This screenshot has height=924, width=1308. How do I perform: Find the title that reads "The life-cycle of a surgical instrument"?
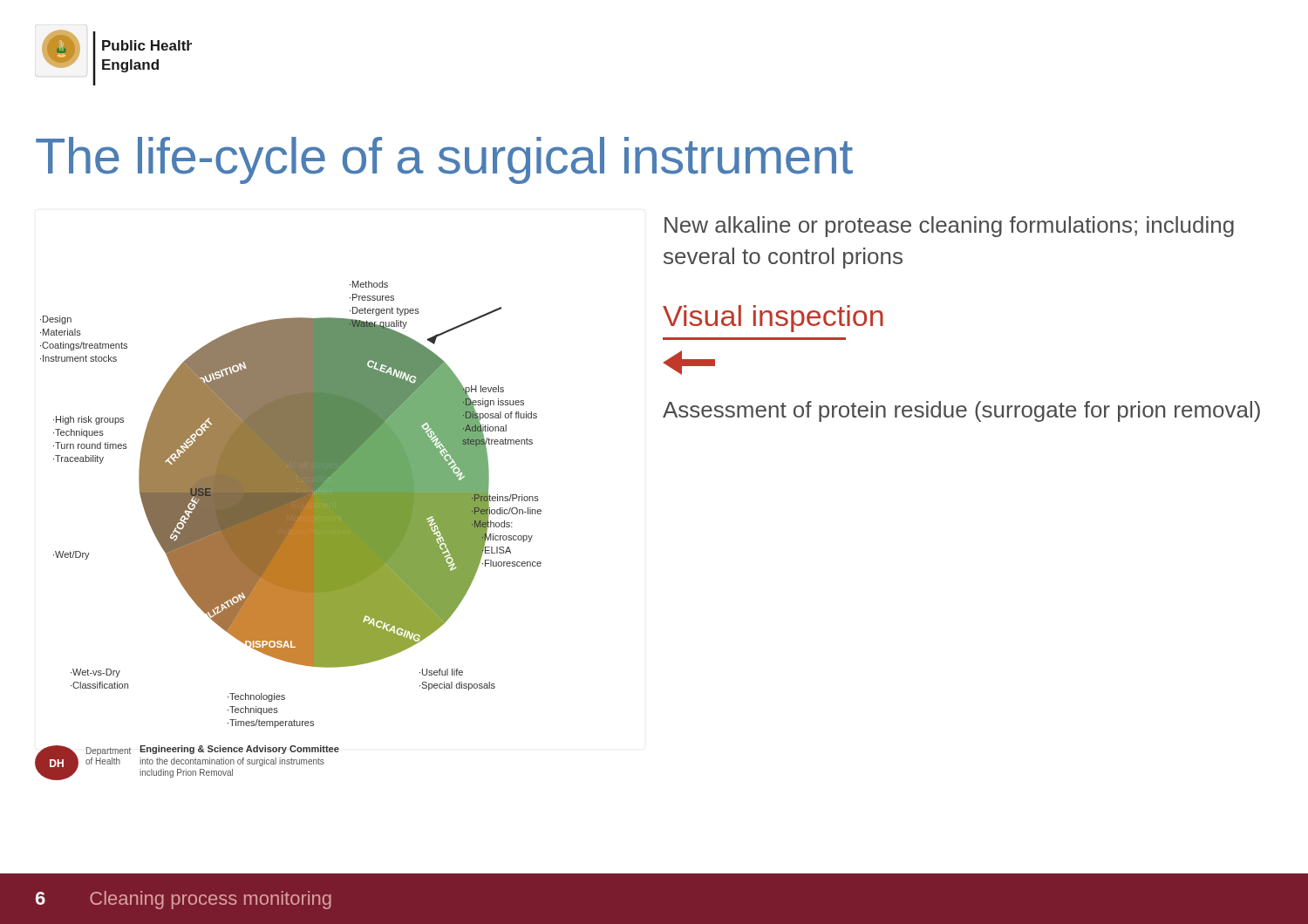click(x=444, y=156)
